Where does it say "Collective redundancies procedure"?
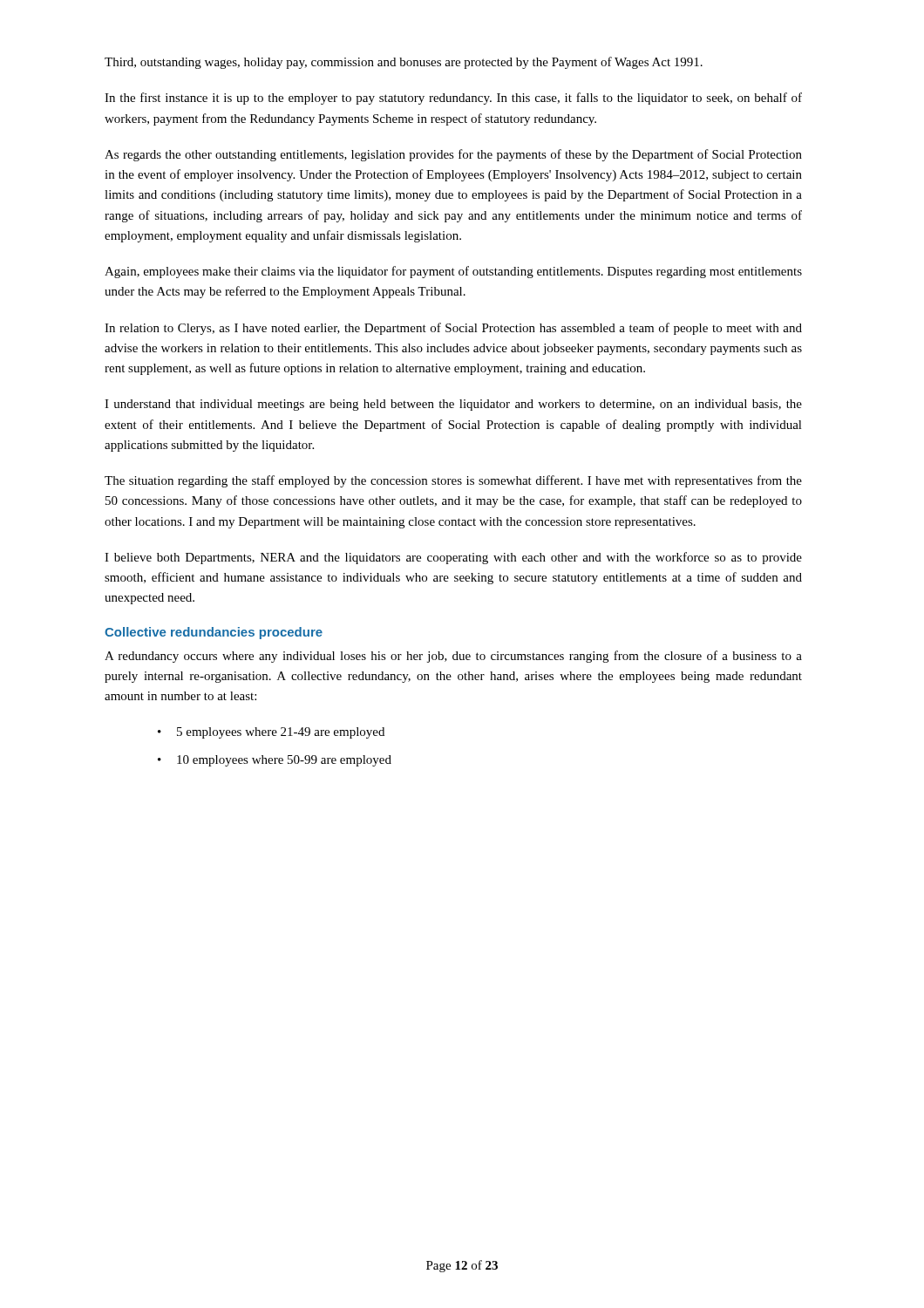This screenshot has width=924, height=1308. point(214,631)
